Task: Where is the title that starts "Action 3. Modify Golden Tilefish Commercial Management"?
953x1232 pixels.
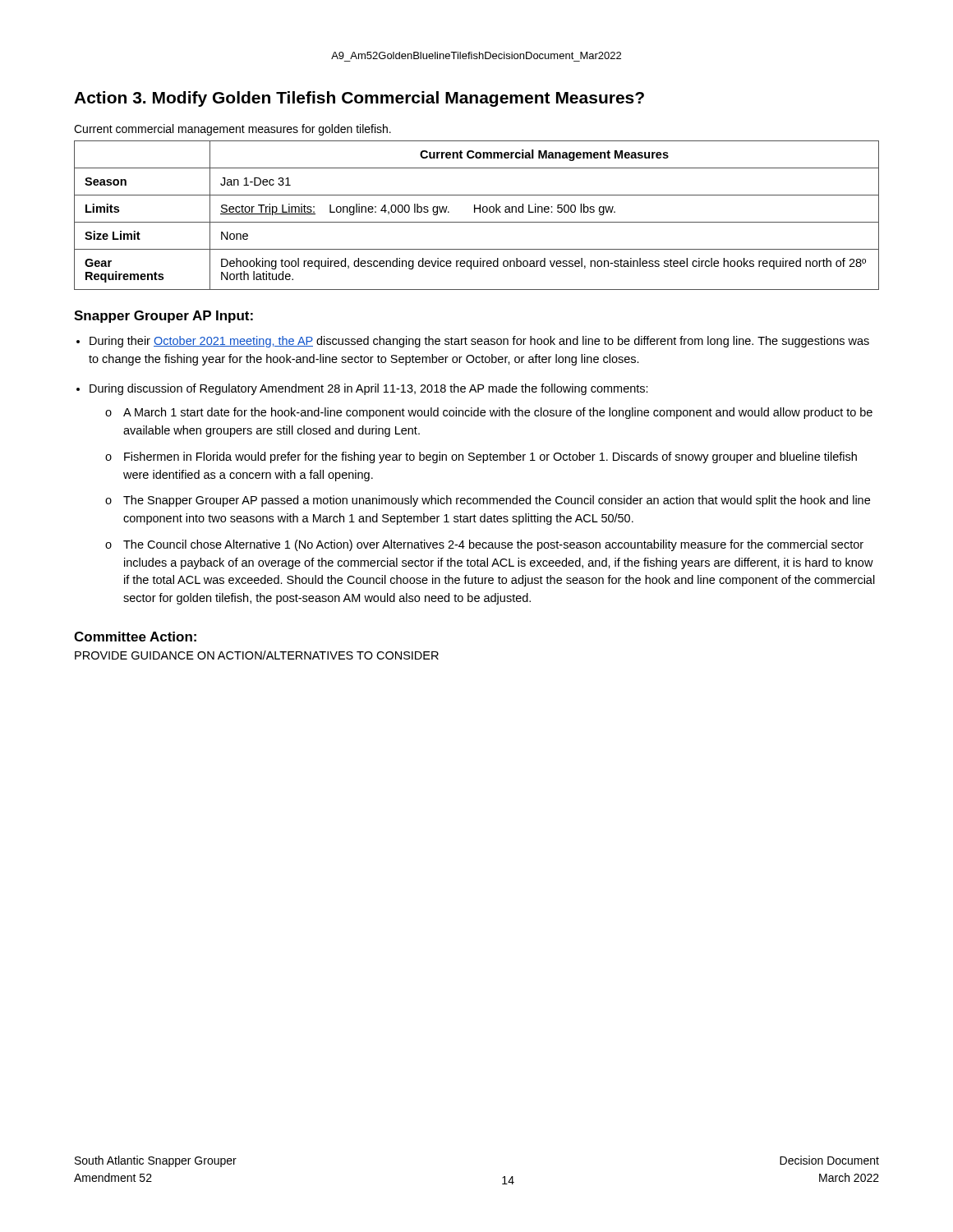Action: [x=359, y=97]
